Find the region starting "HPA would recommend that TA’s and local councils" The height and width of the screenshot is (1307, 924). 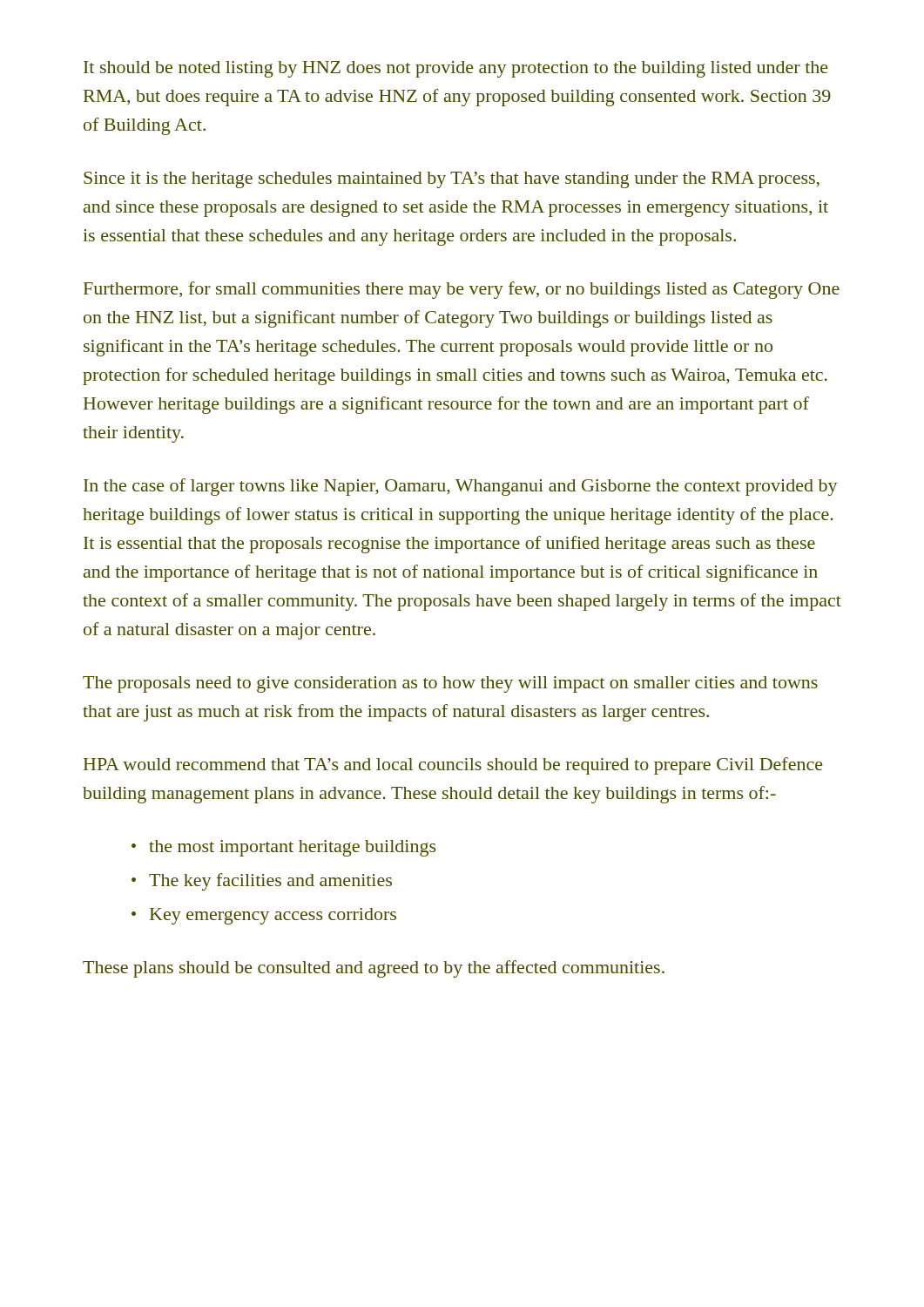(x=453, y=778)
